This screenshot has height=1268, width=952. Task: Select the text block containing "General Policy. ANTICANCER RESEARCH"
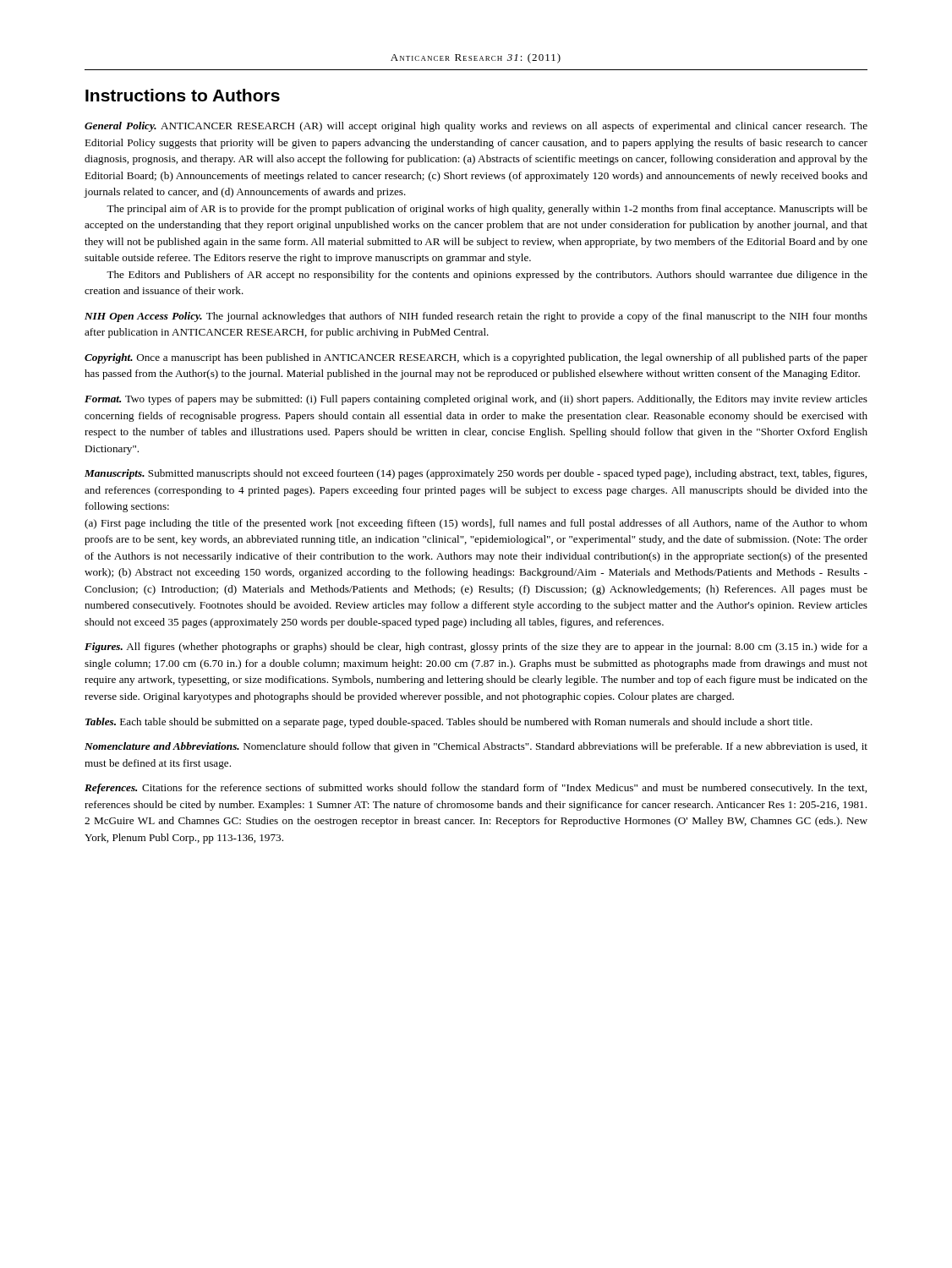(476, 209)
